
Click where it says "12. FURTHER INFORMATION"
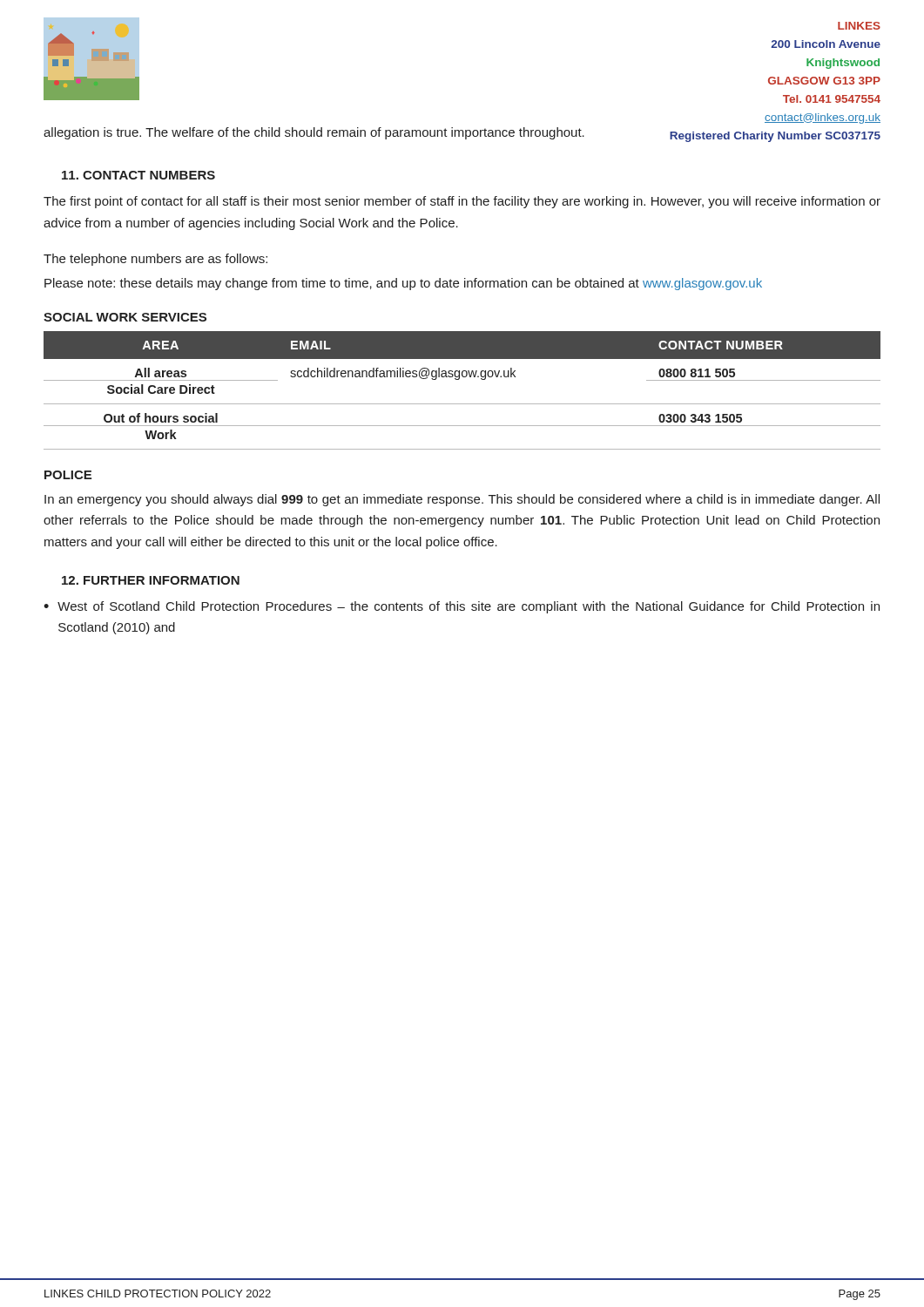pos(150,580)
